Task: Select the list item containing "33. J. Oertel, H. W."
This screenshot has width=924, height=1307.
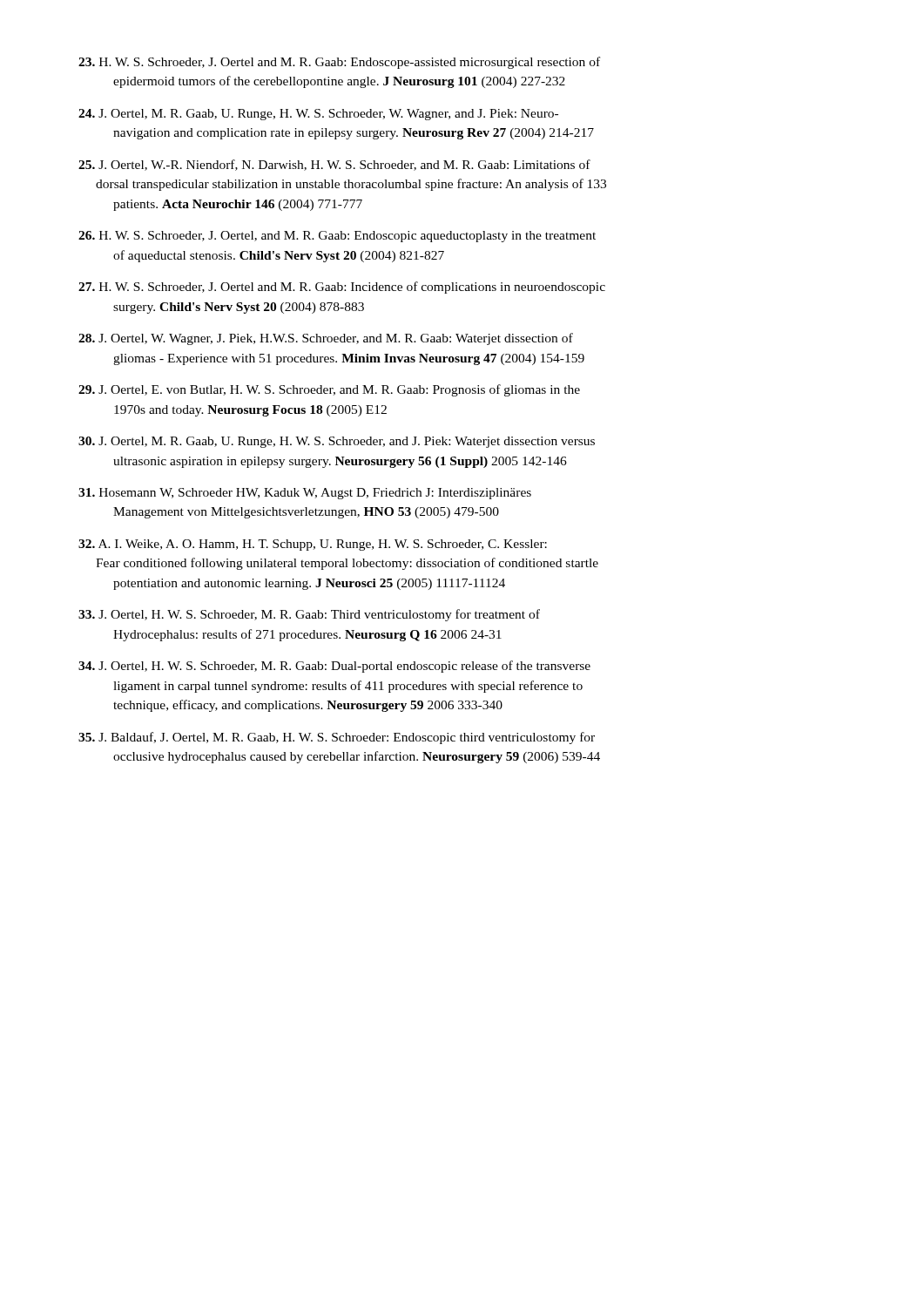Action: (x=462, y=625)
